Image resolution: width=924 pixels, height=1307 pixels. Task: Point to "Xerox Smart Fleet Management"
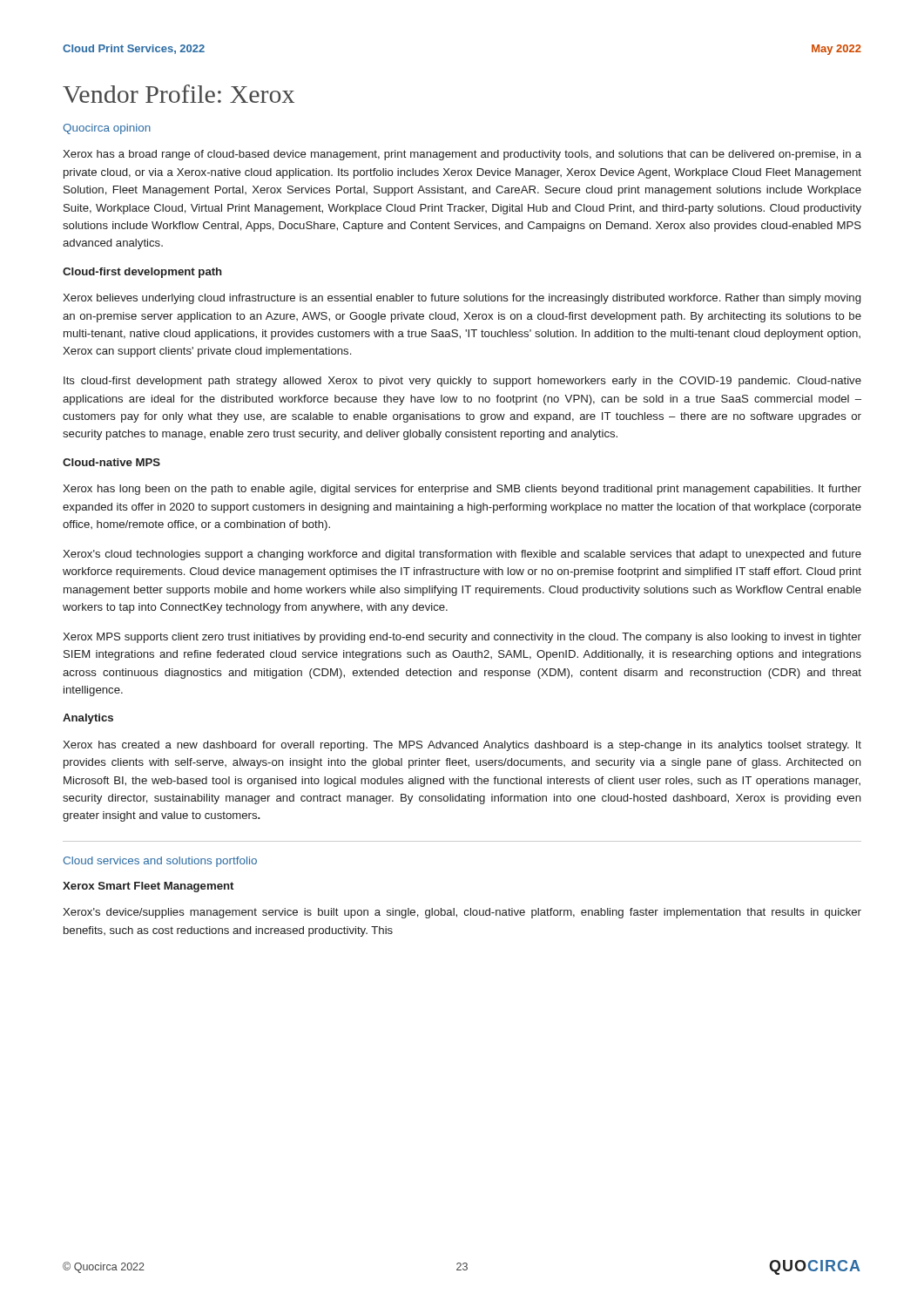pyautogui.click(x=148, y=887)
